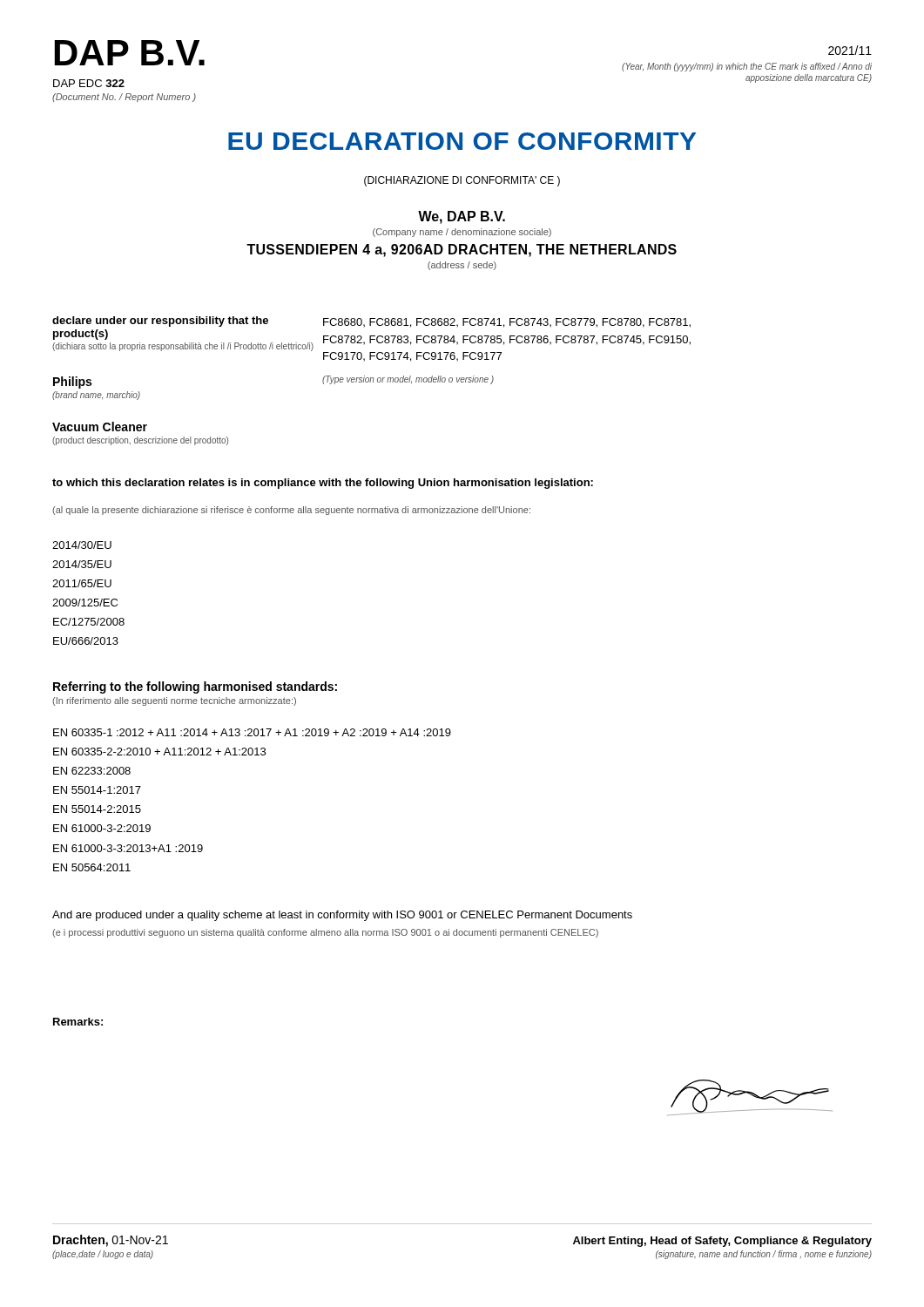Locate the illustration
The width and height of the screenshot is (924, 1307).
[x=741, y=1095]
